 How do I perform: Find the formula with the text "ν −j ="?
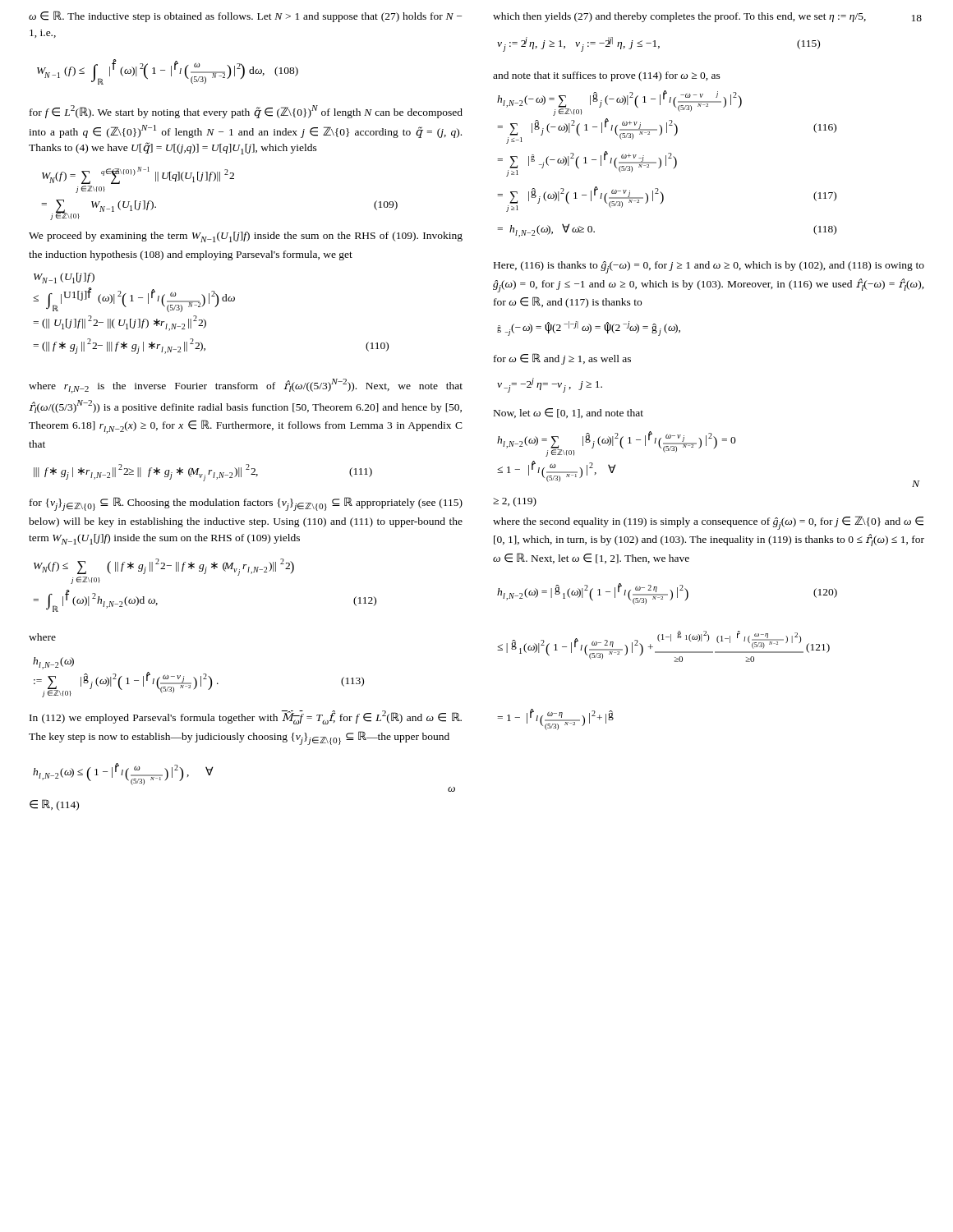(550, 385)
